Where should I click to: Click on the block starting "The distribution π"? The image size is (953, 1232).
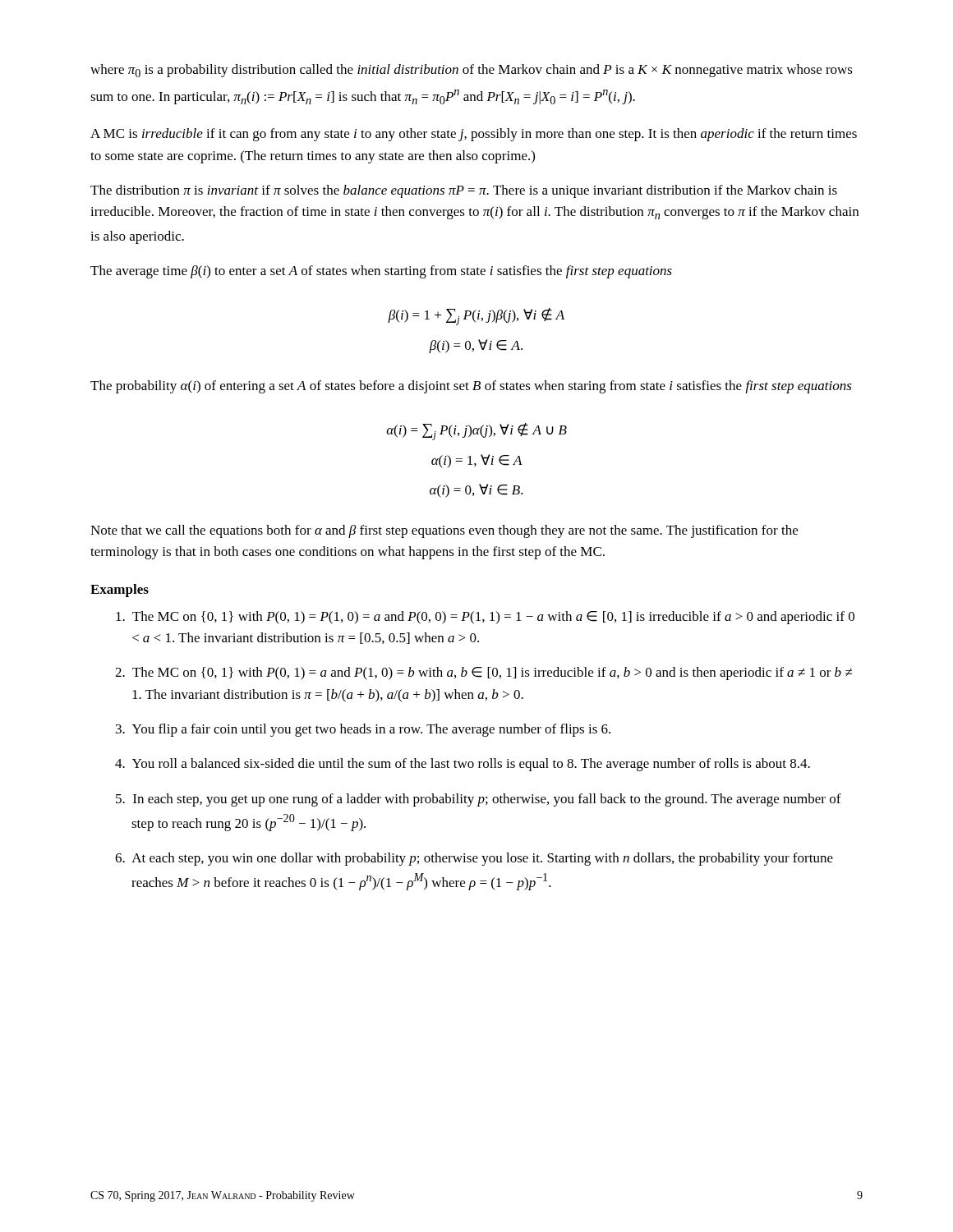(475, 213)
